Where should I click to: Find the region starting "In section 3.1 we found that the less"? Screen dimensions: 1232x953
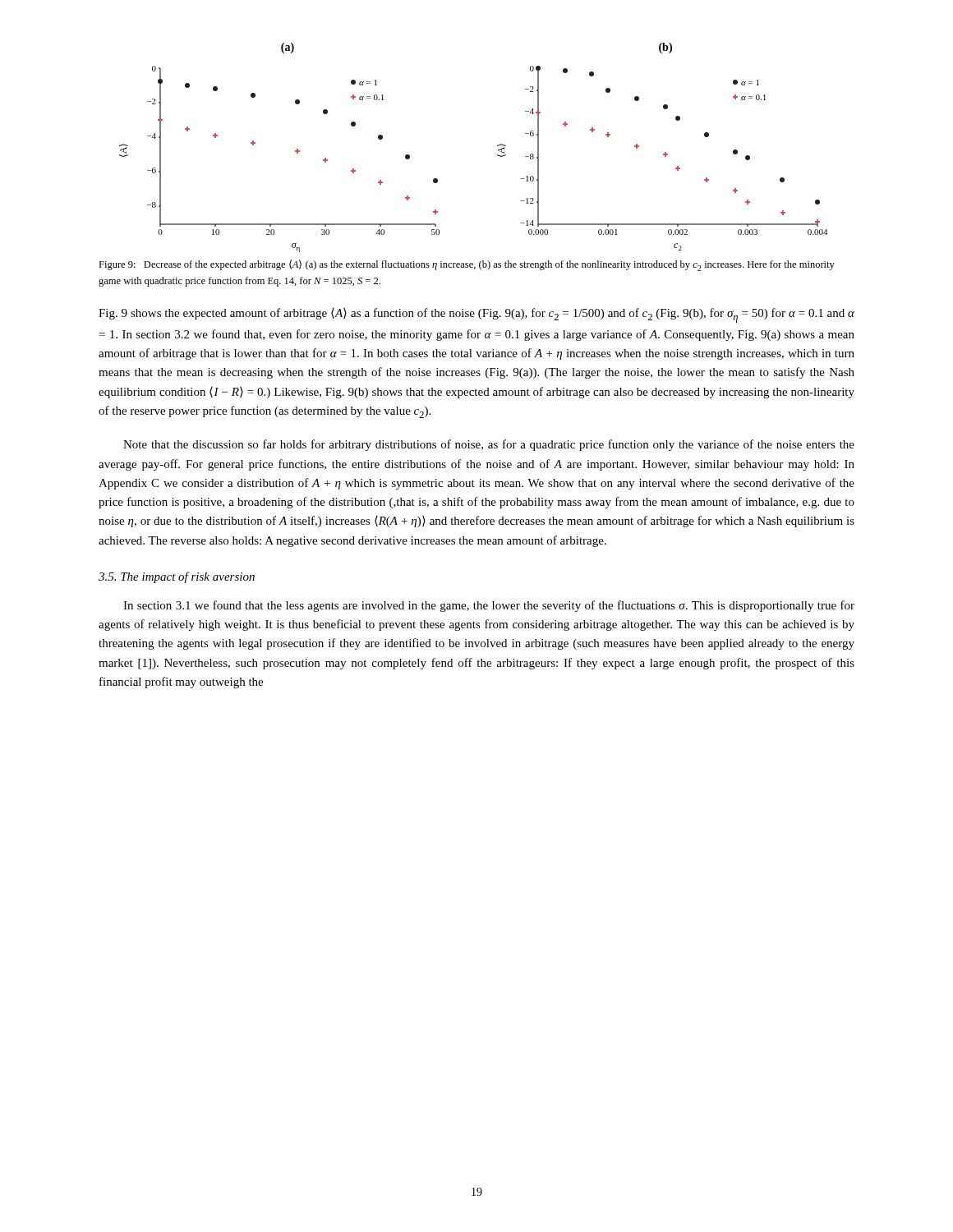476,644
